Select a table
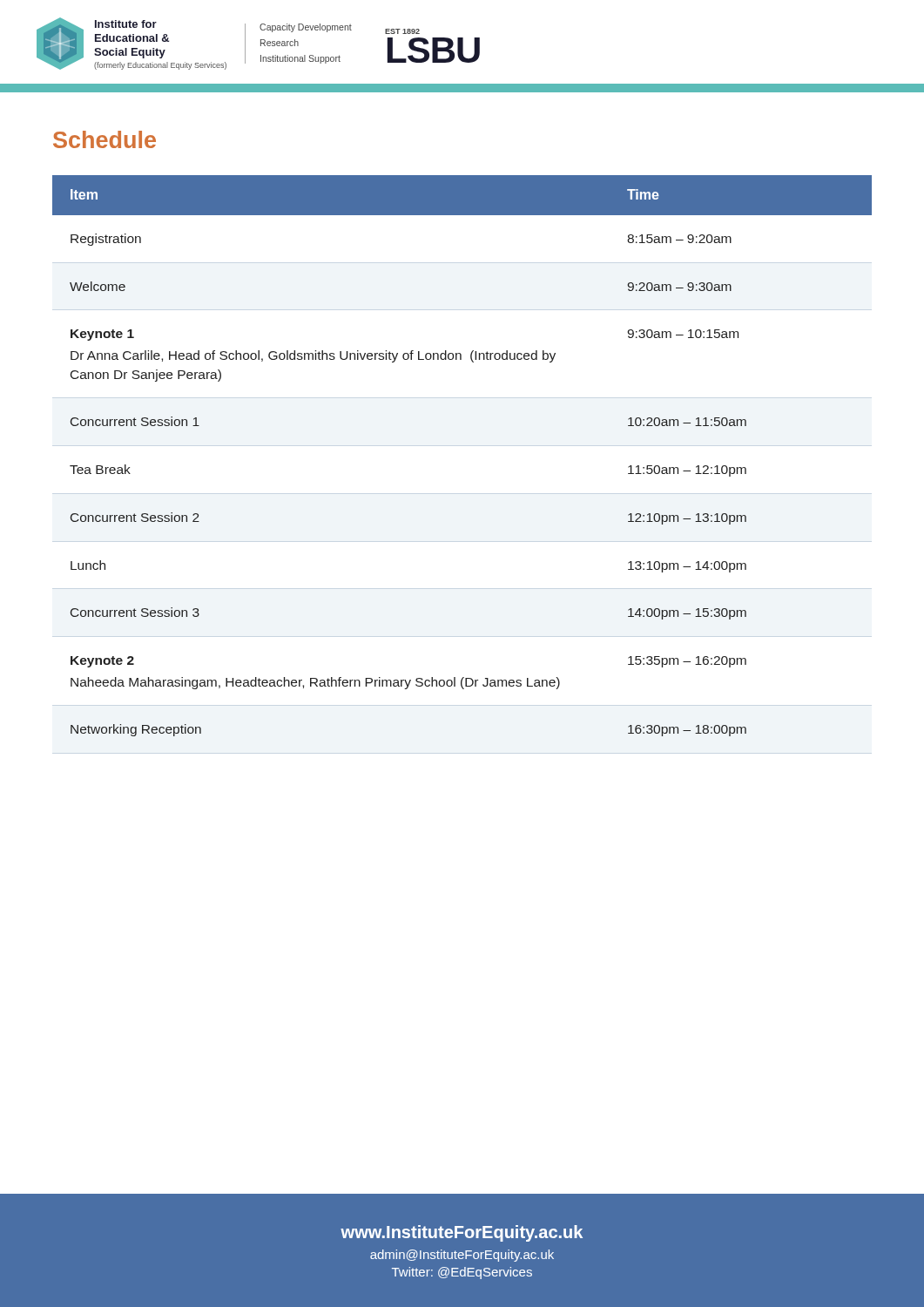Image resolution: width=924 pixels, height=1307 pixels. 462,464
